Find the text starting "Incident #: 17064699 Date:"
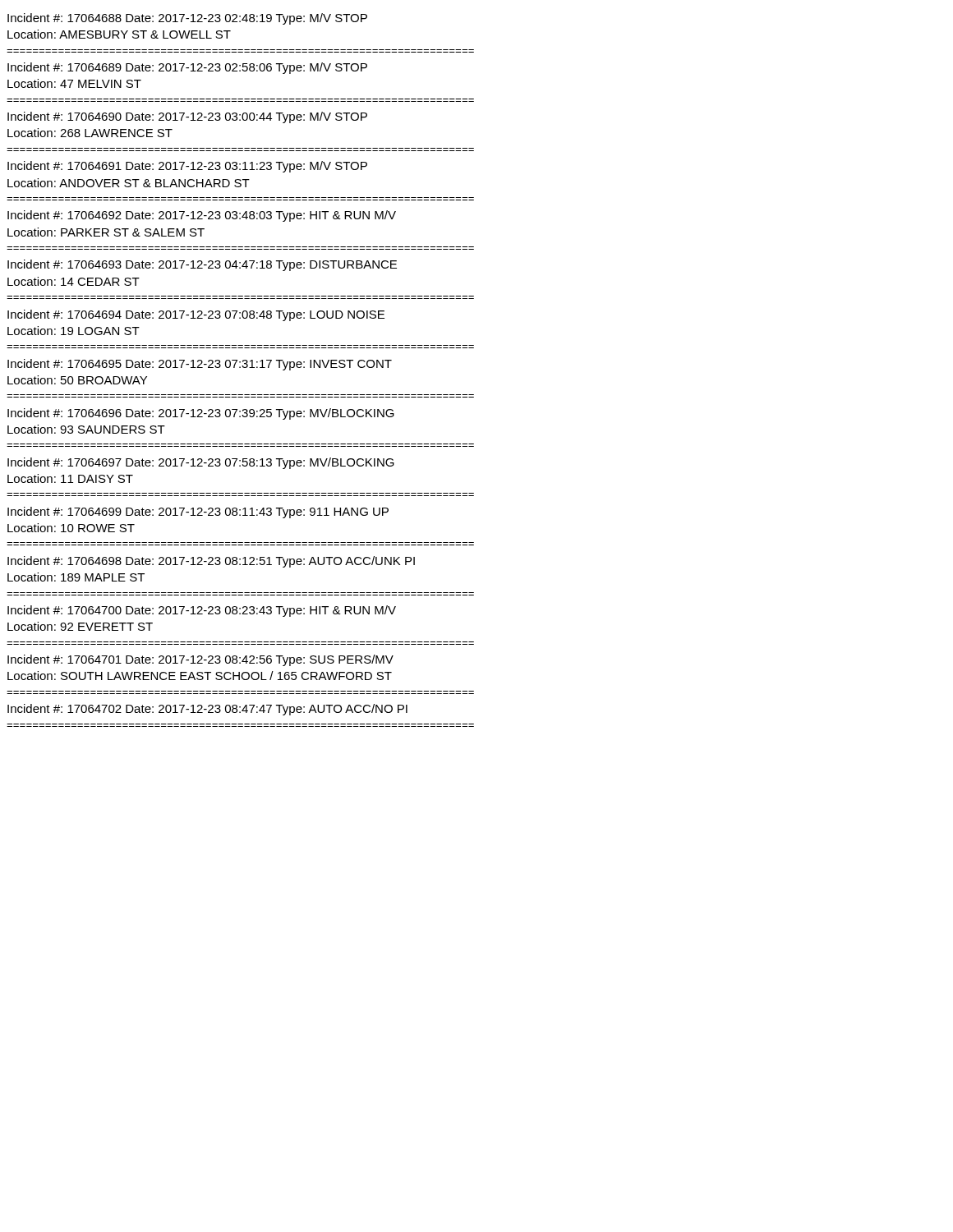 pos(198,513)
